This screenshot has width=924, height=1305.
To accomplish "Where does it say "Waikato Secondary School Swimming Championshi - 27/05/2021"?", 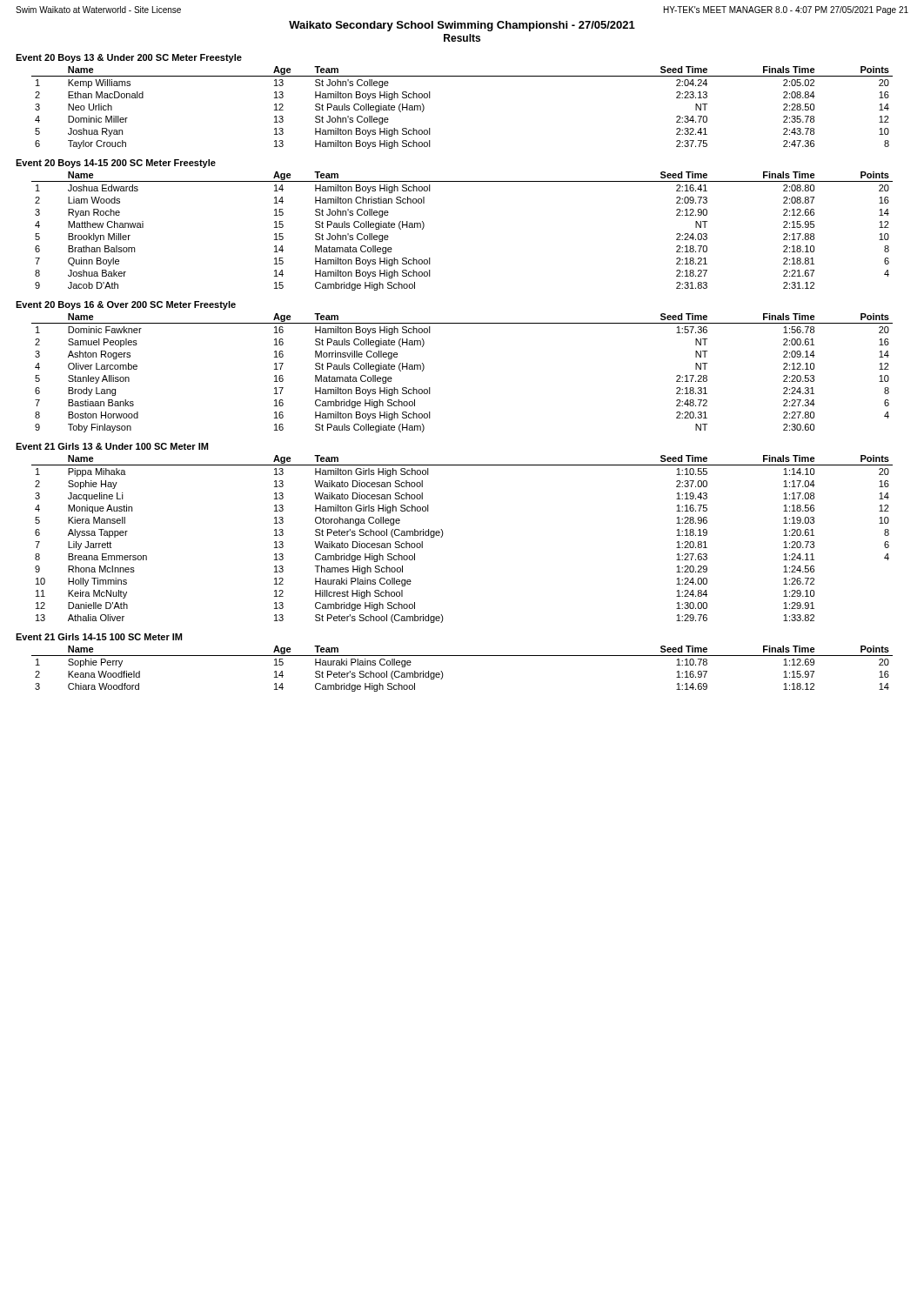I will (x=462, y=25).
